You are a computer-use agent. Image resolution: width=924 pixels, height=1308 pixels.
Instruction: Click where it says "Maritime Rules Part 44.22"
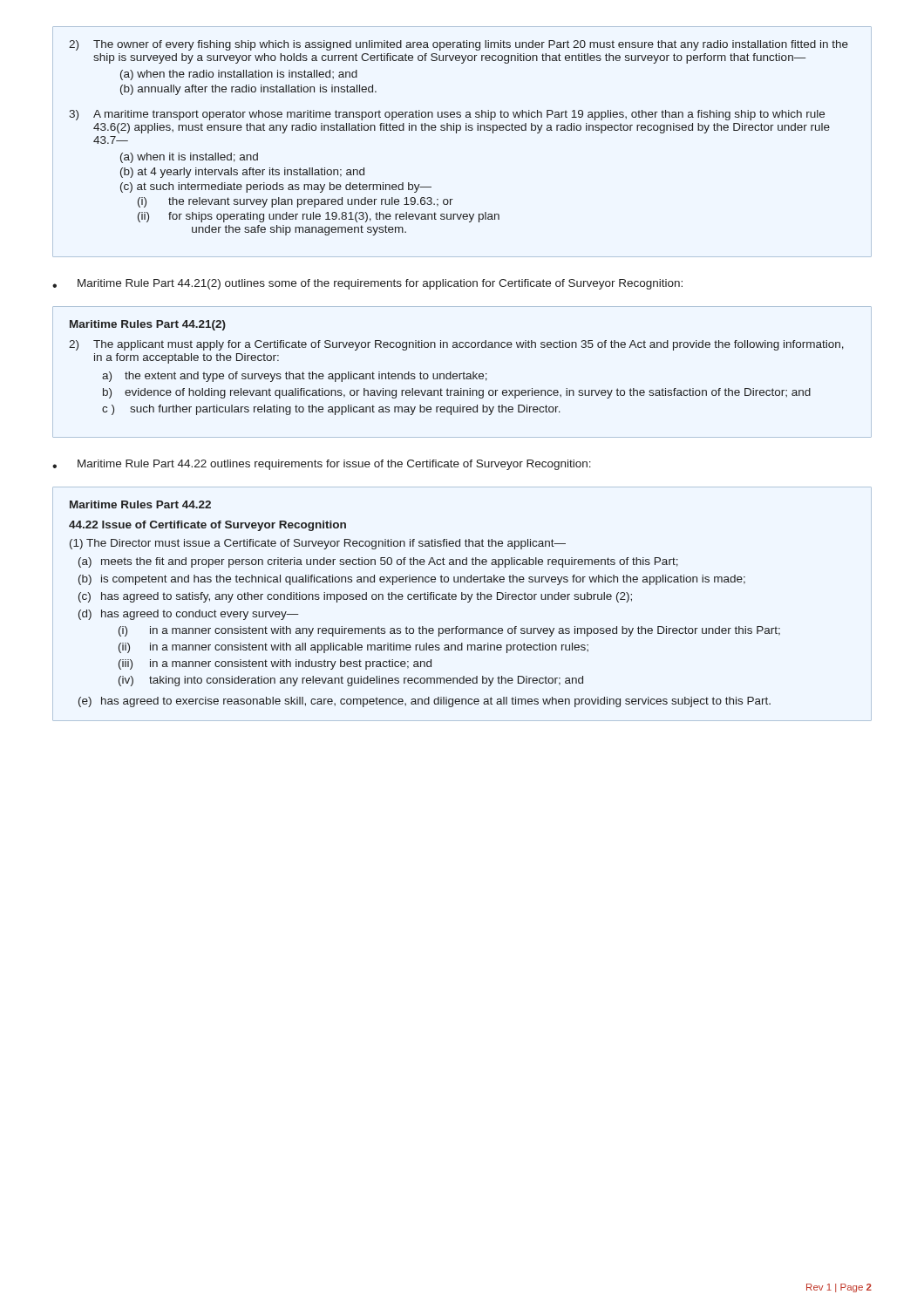point(140,504)
